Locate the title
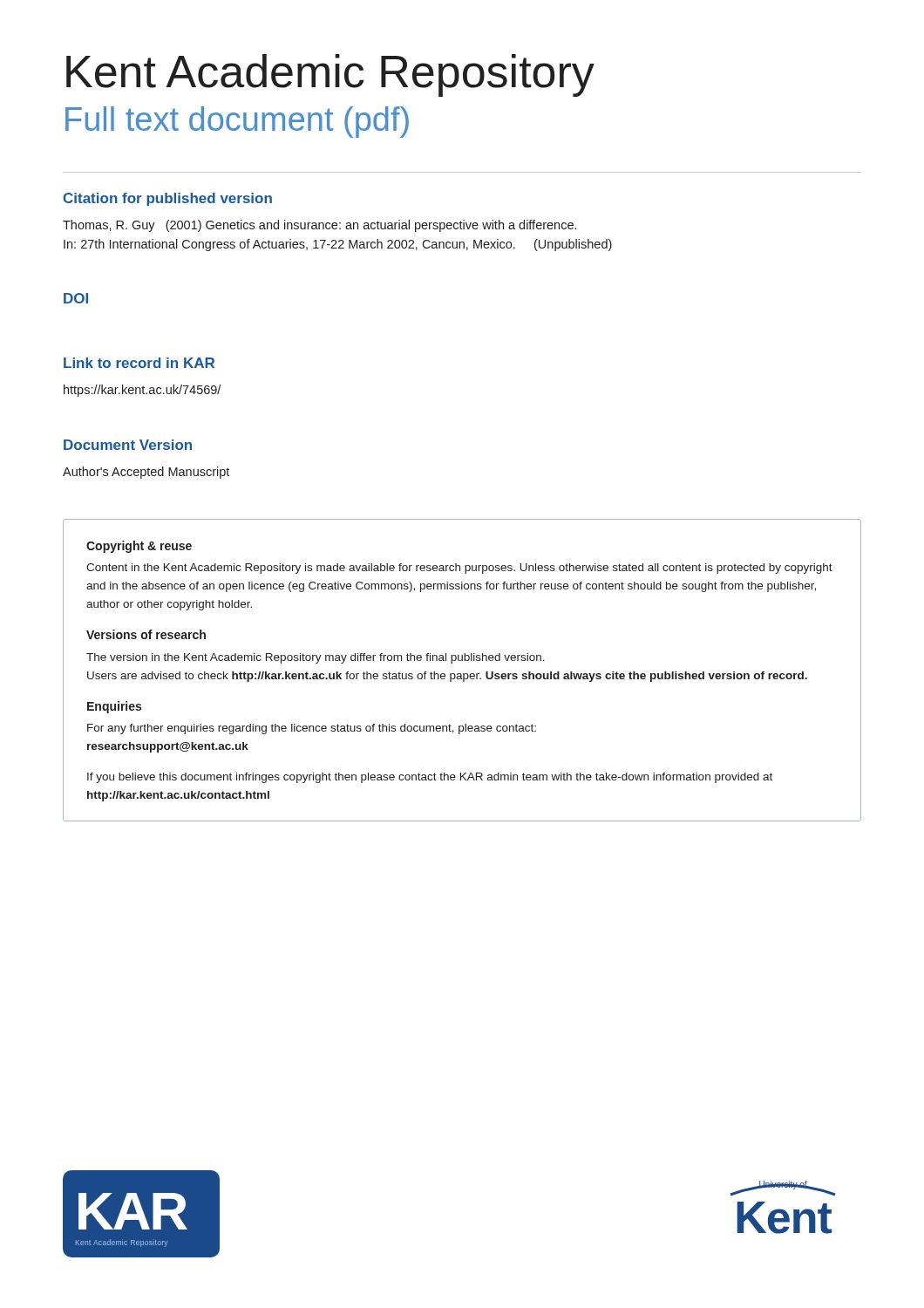Viewport: 924px width, 1308px height. (x=462, y=94)
